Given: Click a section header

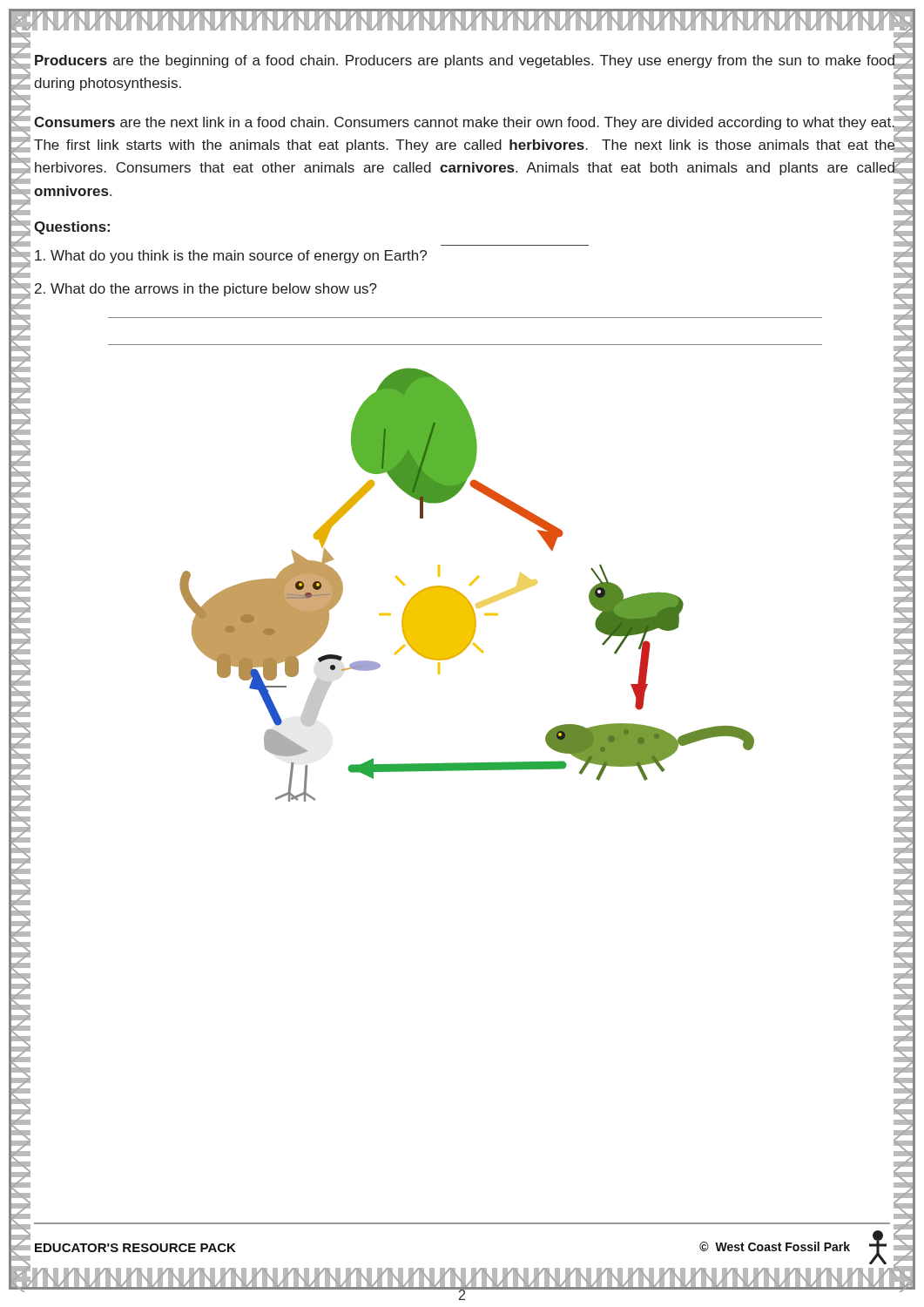Looking at the screenshot, I should tap(73, 227).
